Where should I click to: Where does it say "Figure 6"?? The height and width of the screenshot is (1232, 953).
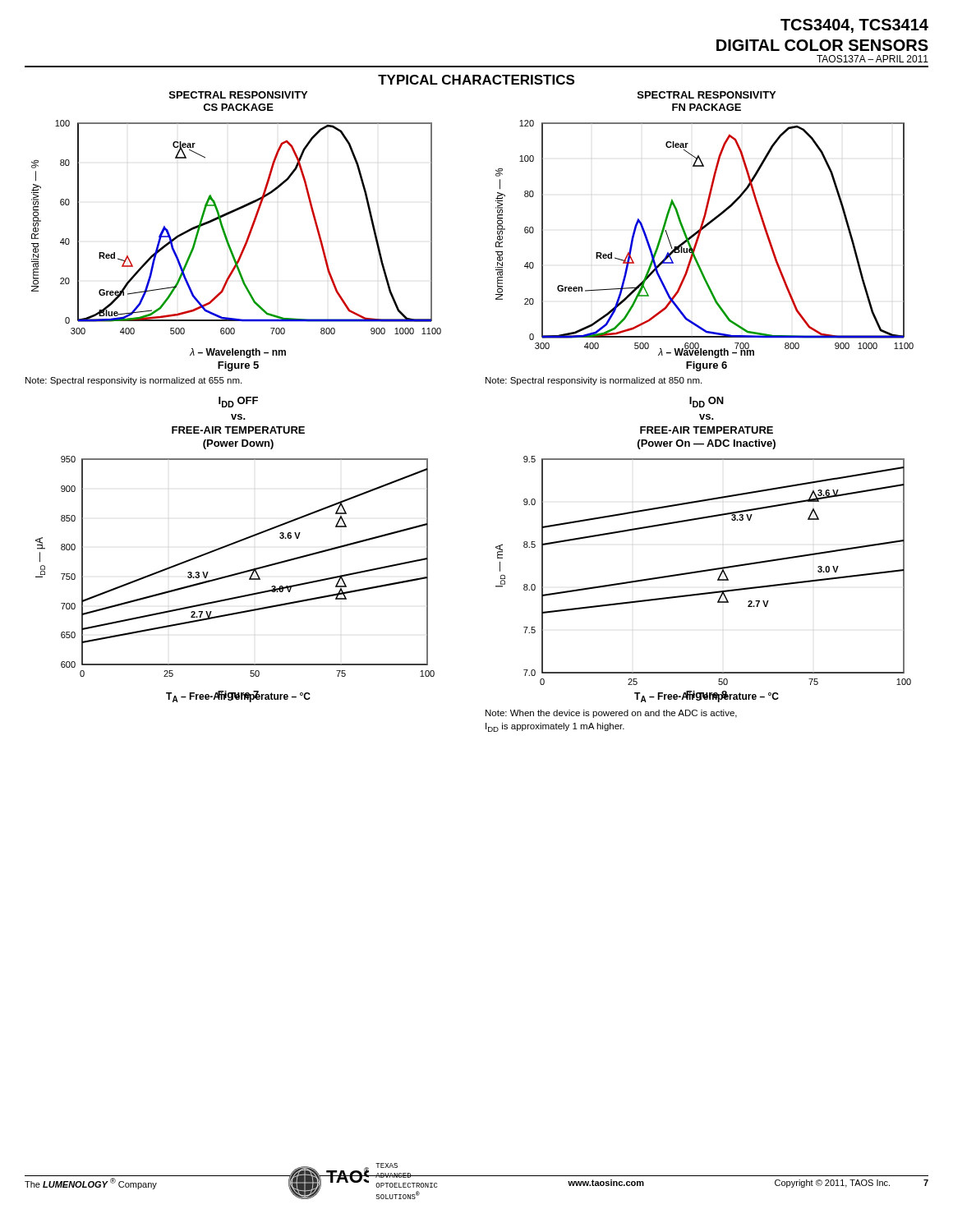tap(707, 365)
